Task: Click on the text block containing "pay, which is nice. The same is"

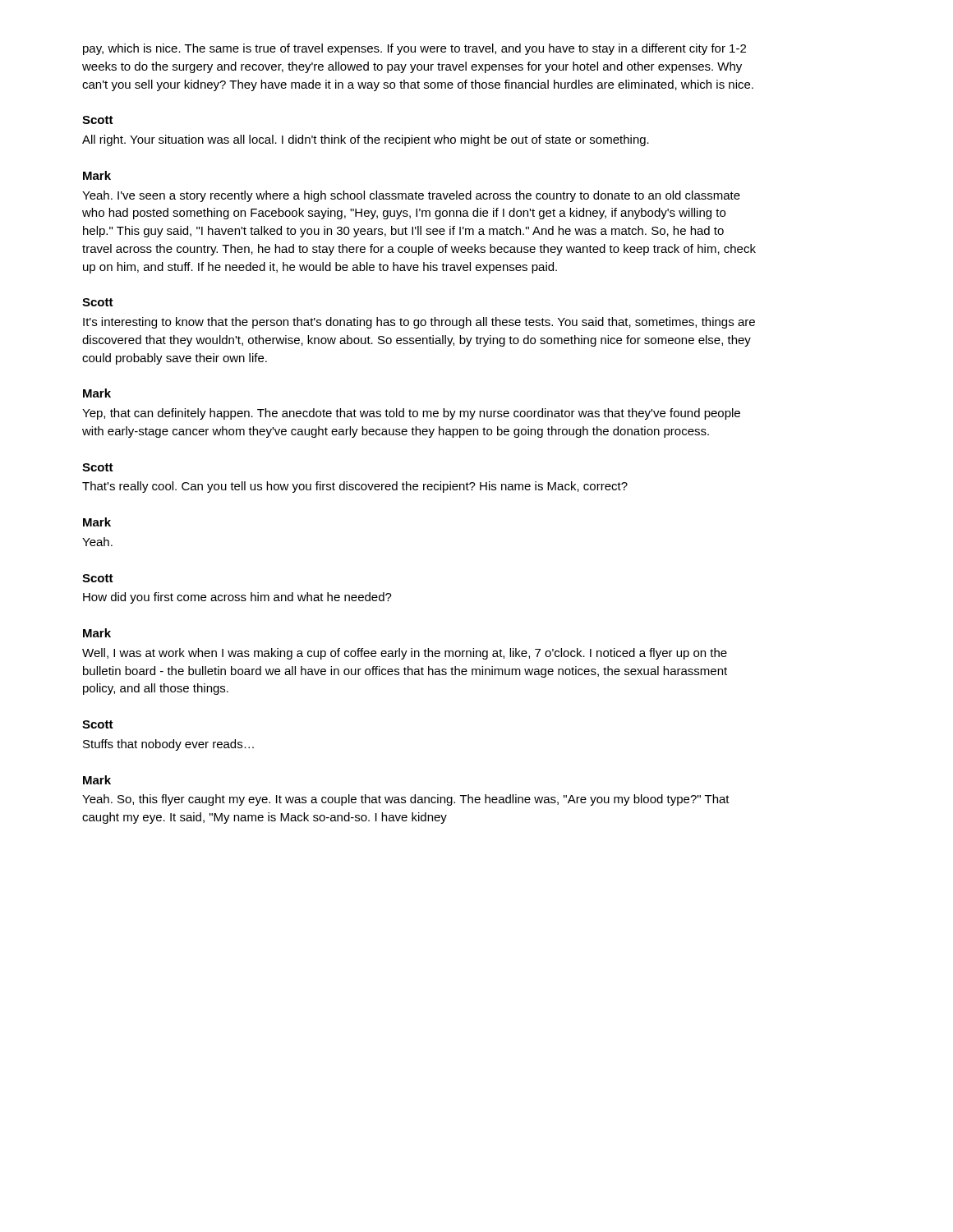Action: (419, 66)
